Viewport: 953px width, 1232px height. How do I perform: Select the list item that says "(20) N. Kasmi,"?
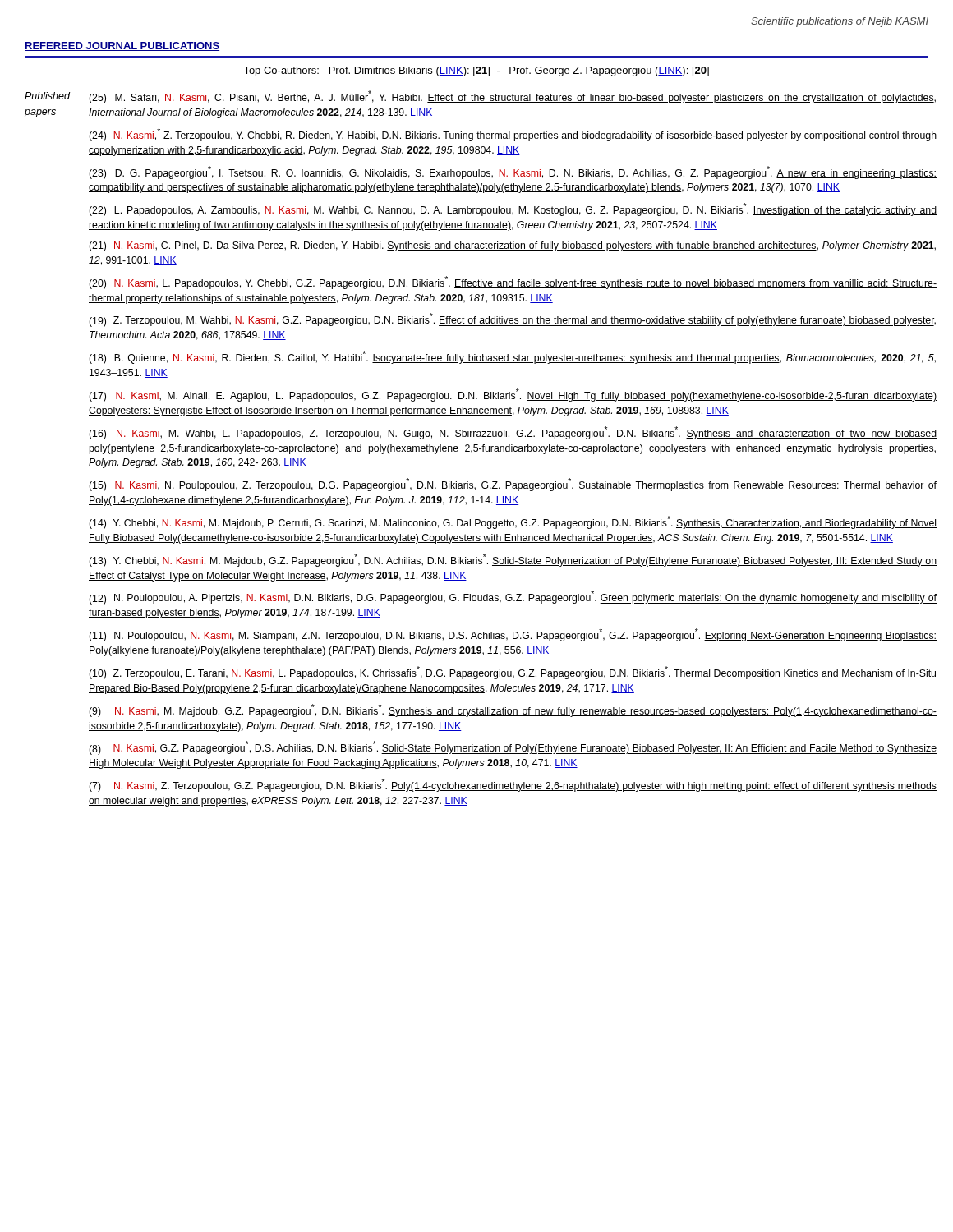513,289
